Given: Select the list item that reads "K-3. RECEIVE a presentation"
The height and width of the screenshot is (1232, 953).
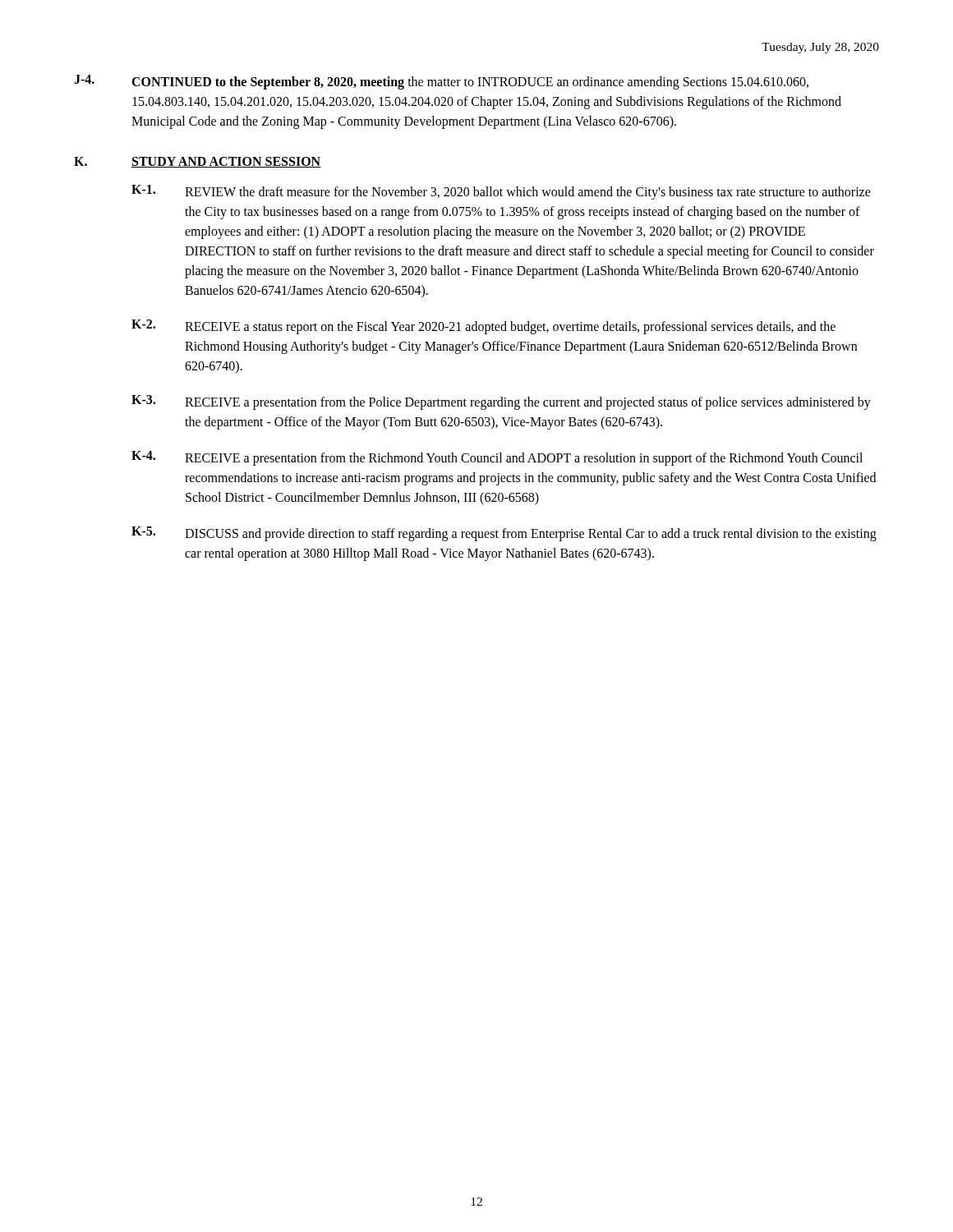Looking at the screenshot, I should pos(505,412).
